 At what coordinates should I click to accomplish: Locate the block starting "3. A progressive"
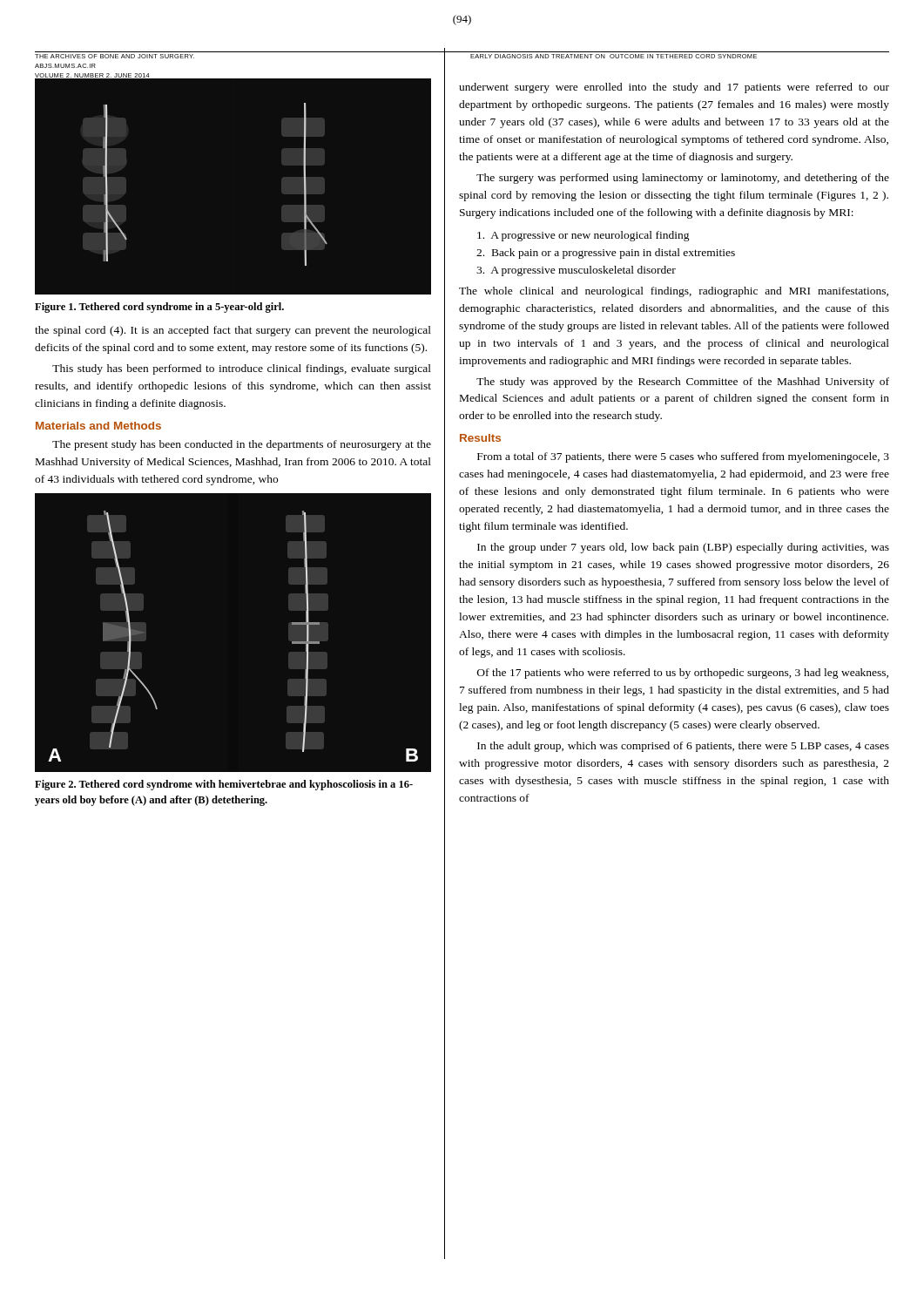[x=576, y=269]
